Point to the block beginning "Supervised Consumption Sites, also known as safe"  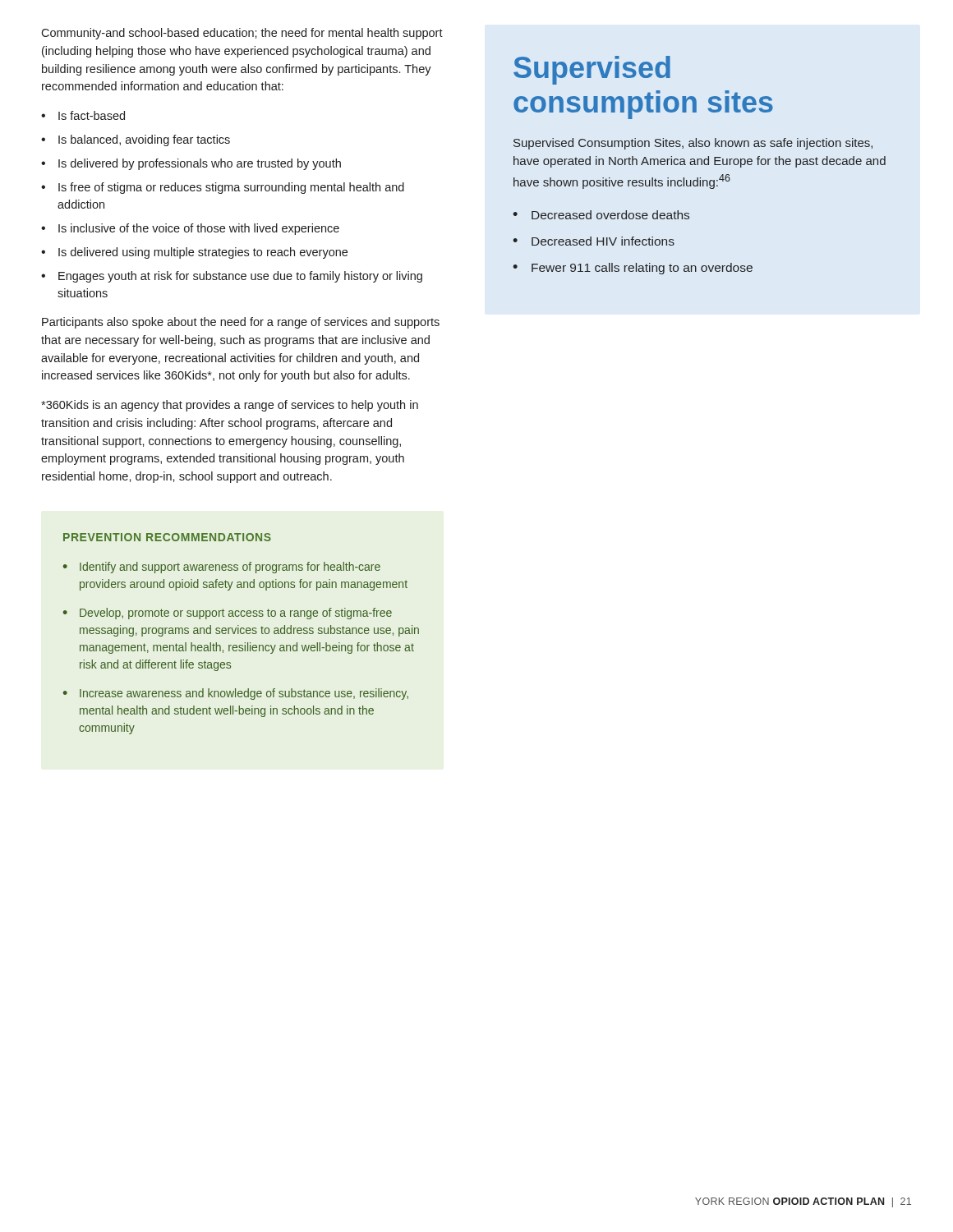point(699,162)
